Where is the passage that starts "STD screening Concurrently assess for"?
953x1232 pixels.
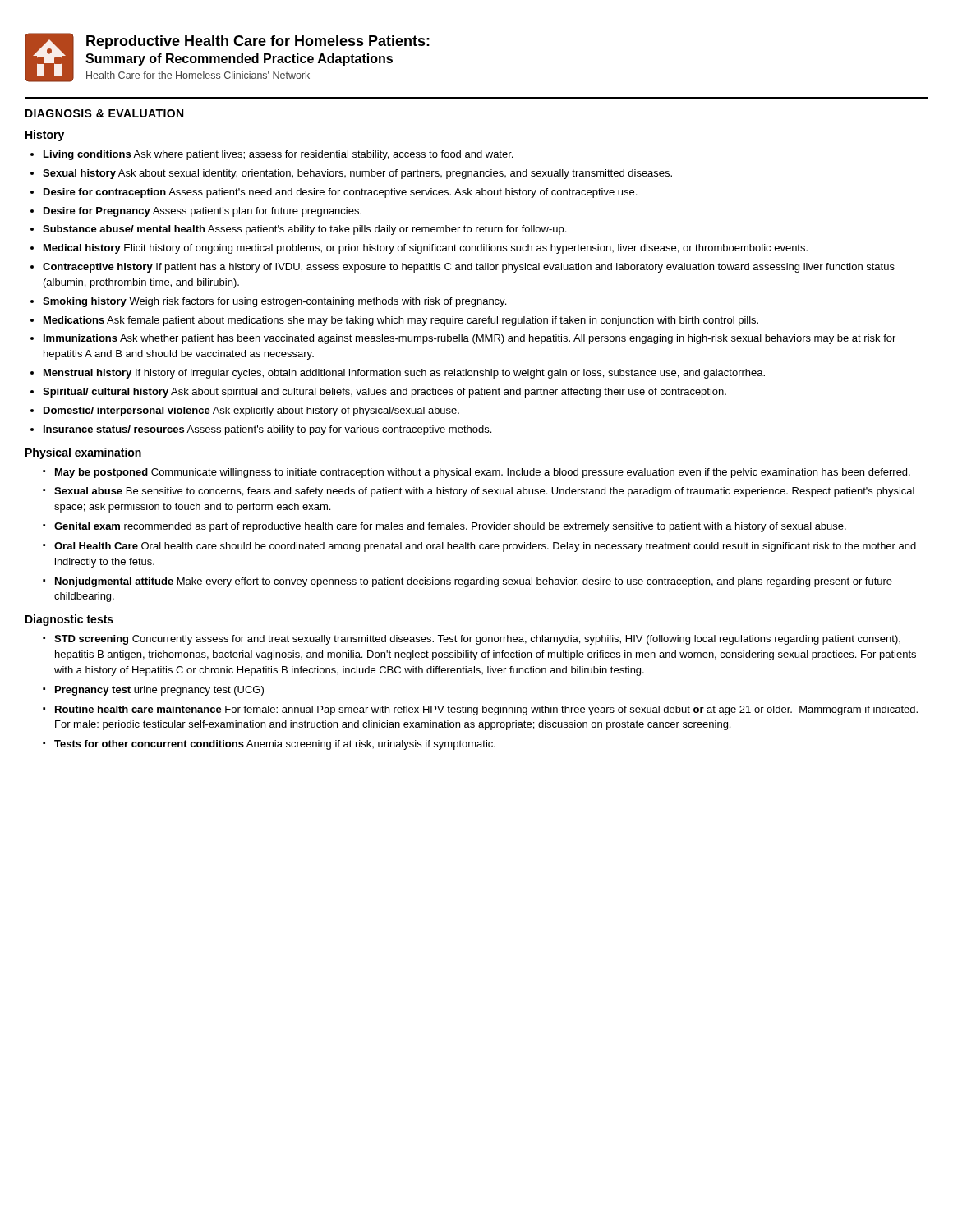pyautogui.click(x=472, y=640)
